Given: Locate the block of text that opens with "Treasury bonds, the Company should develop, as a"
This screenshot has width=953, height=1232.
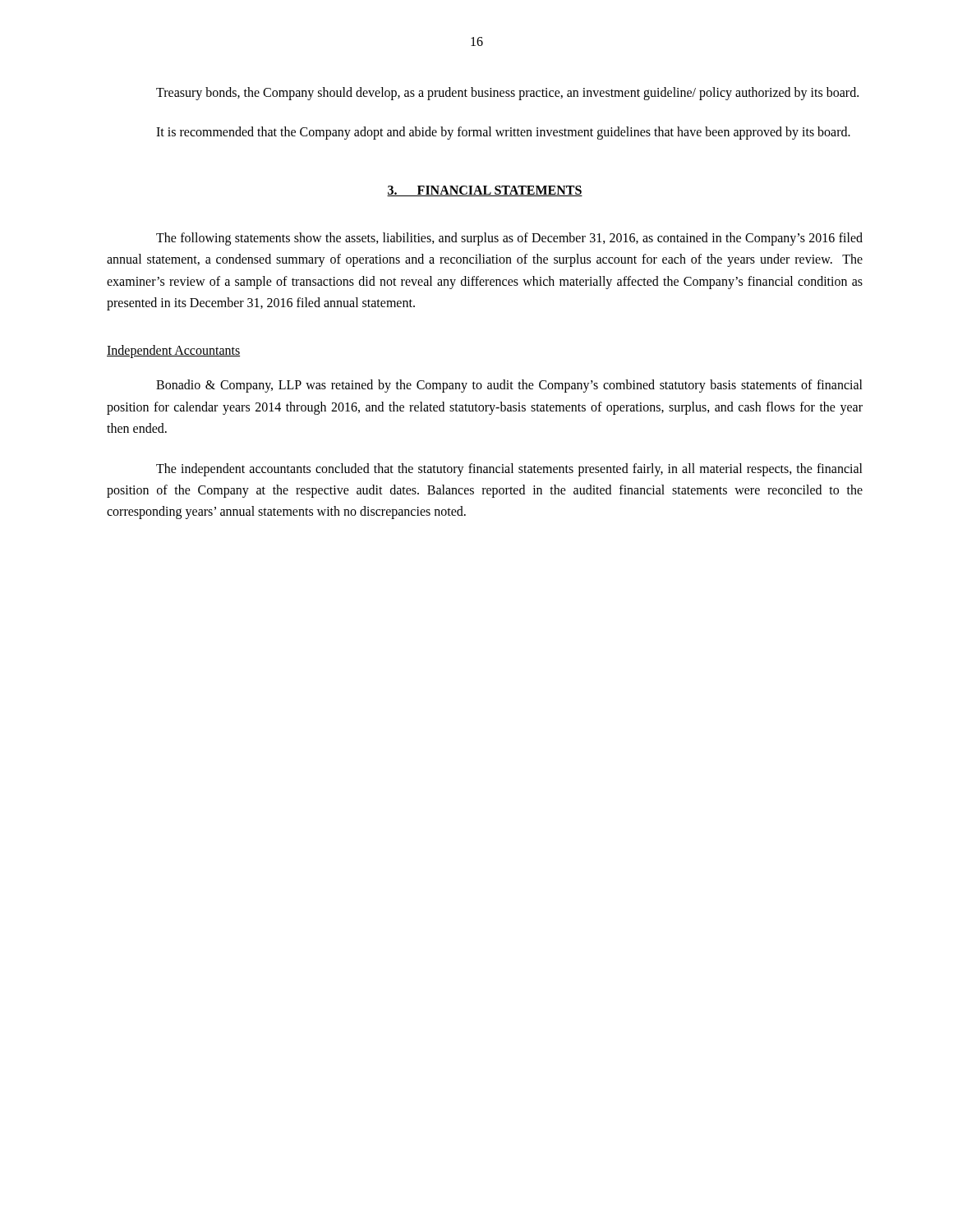Looking at the screenshot, I should (x=508, y=92).
